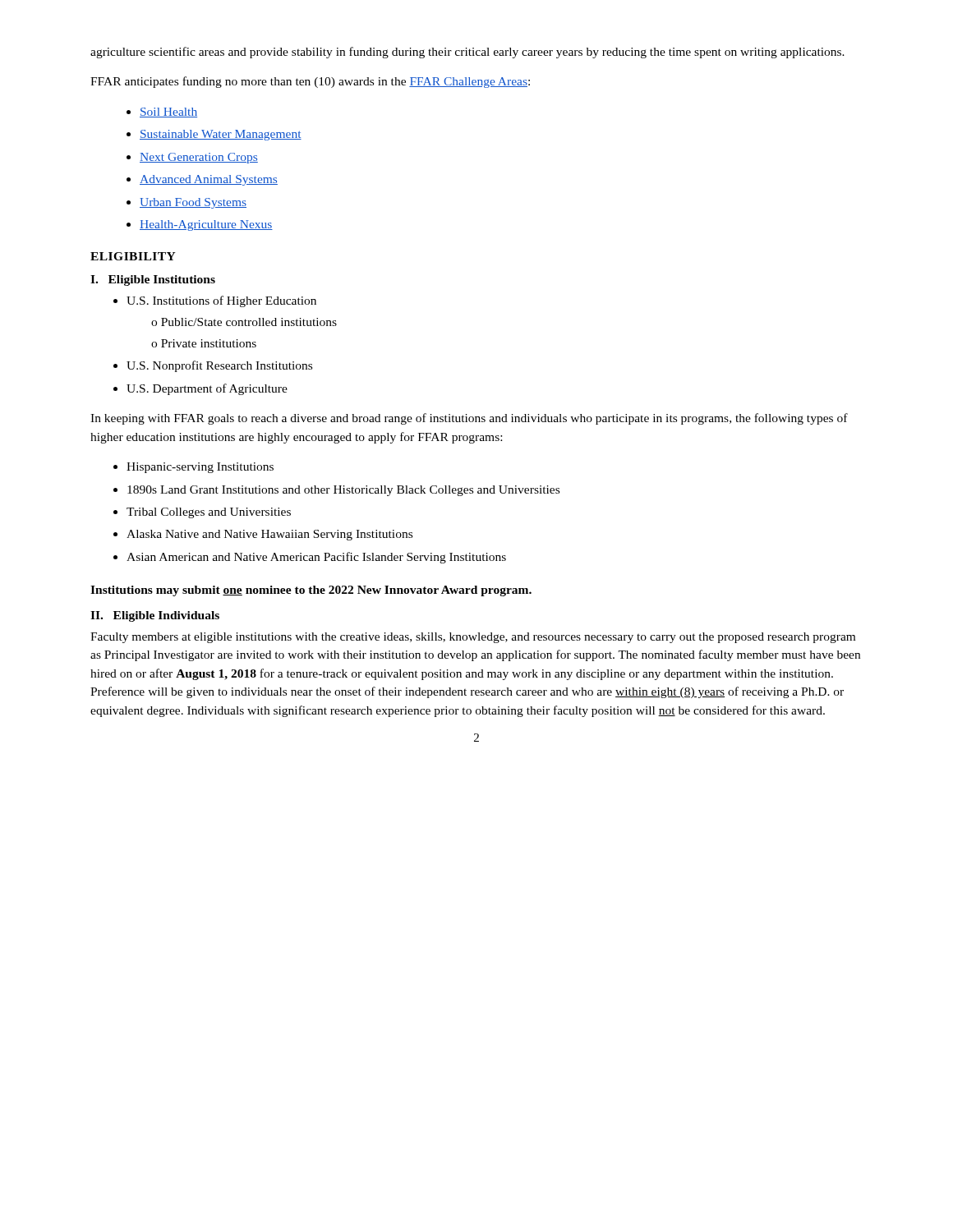Locate the text block with the text "FFAR anticipates funding no more"

pyautogui.click(x=311, y=81)
